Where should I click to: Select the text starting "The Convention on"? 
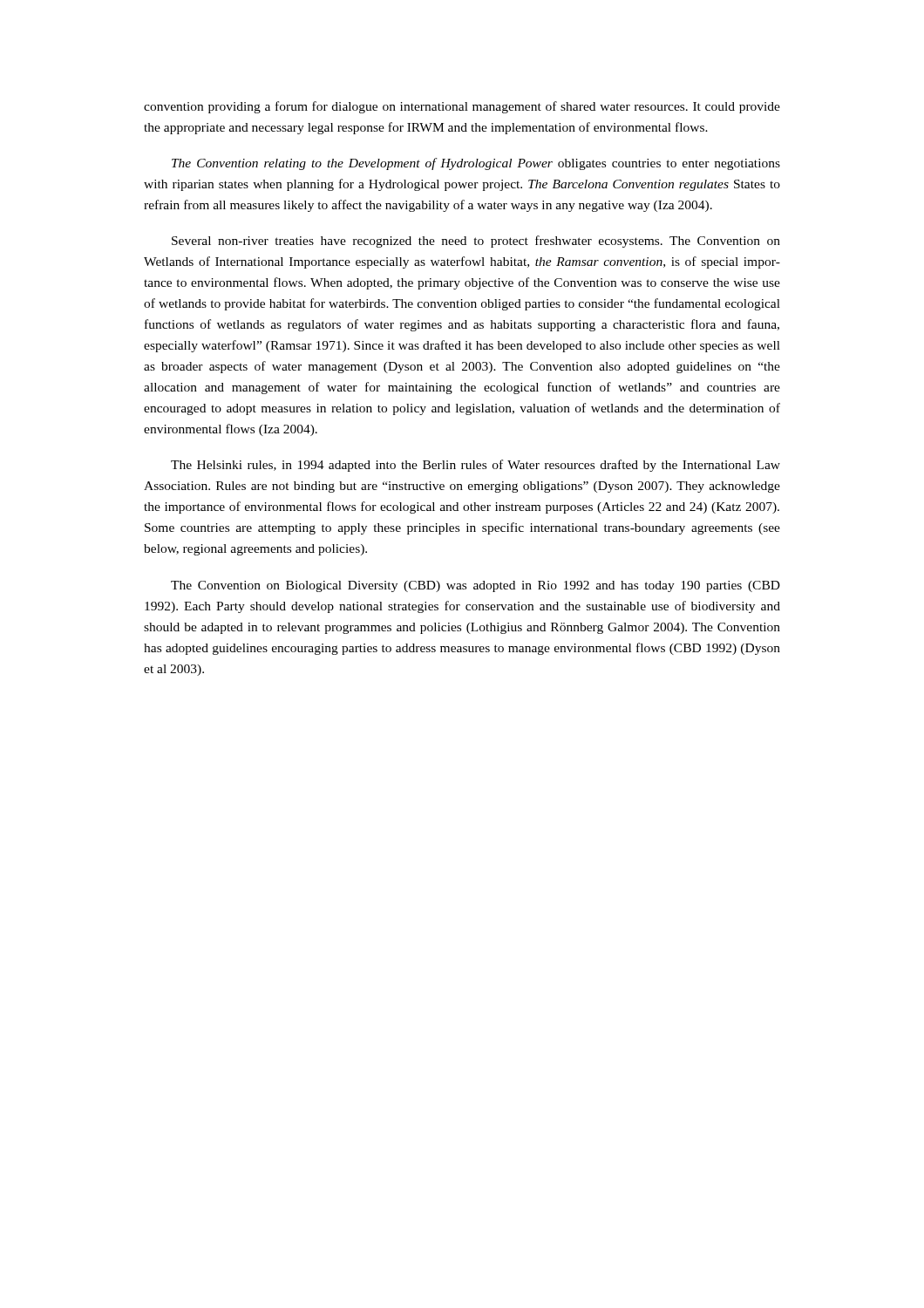point(462,626)
